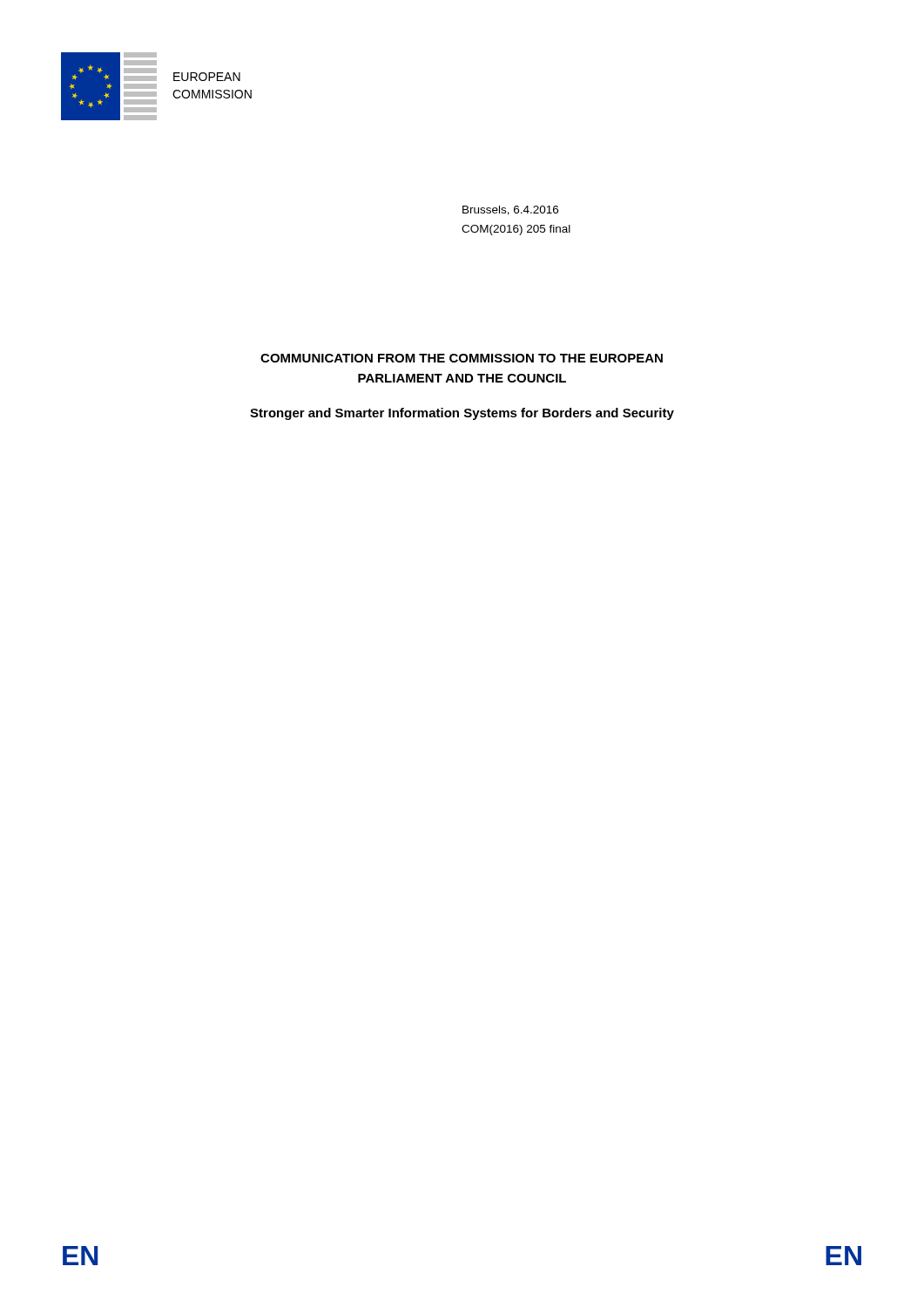Find the title containing "COMMUNICATION FROM THE COMMISSION TO THE"
Screen dimensions: 1307x924
pos(462,386)
